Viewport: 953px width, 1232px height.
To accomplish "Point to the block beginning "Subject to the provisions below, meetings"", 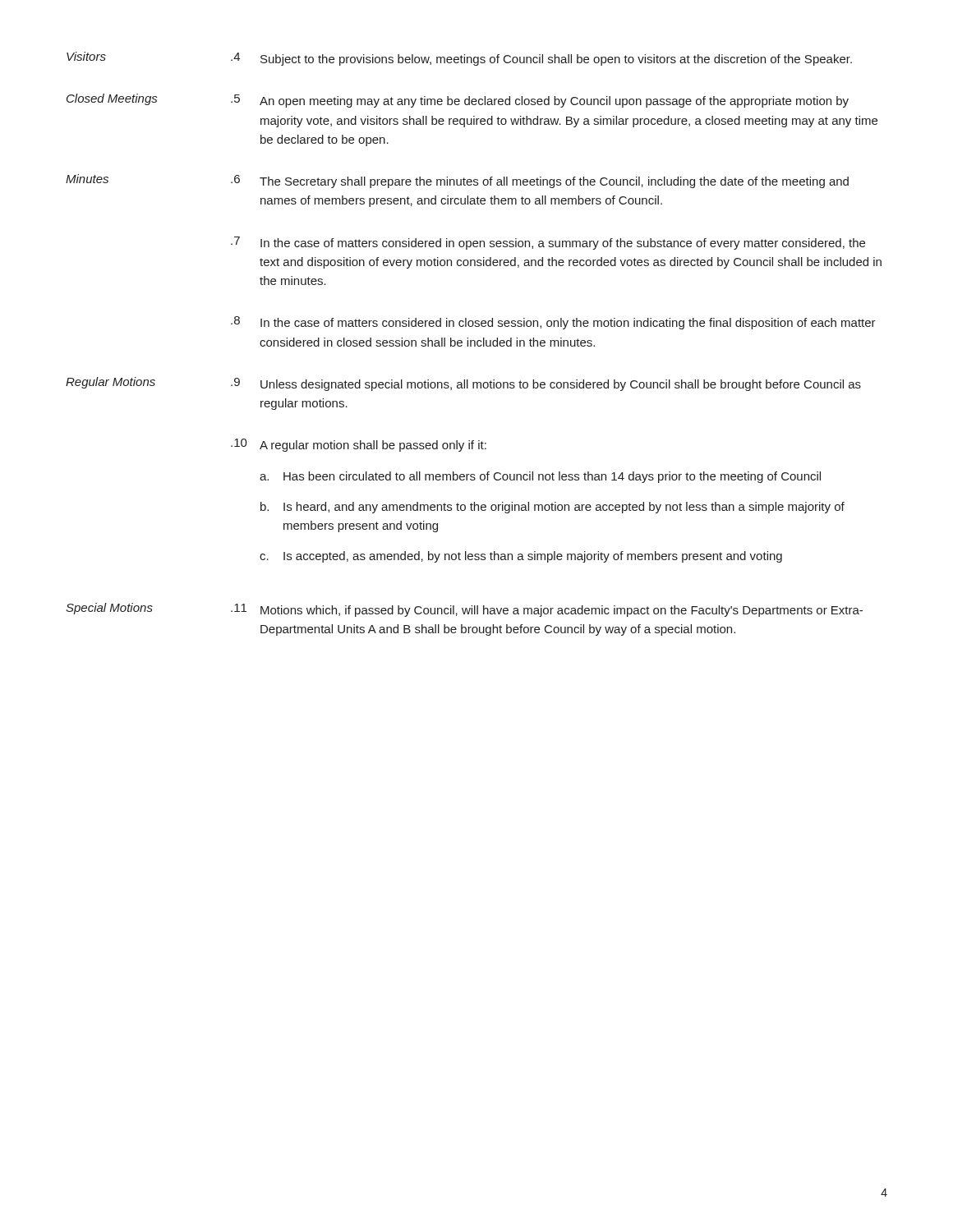I will 556,59.
